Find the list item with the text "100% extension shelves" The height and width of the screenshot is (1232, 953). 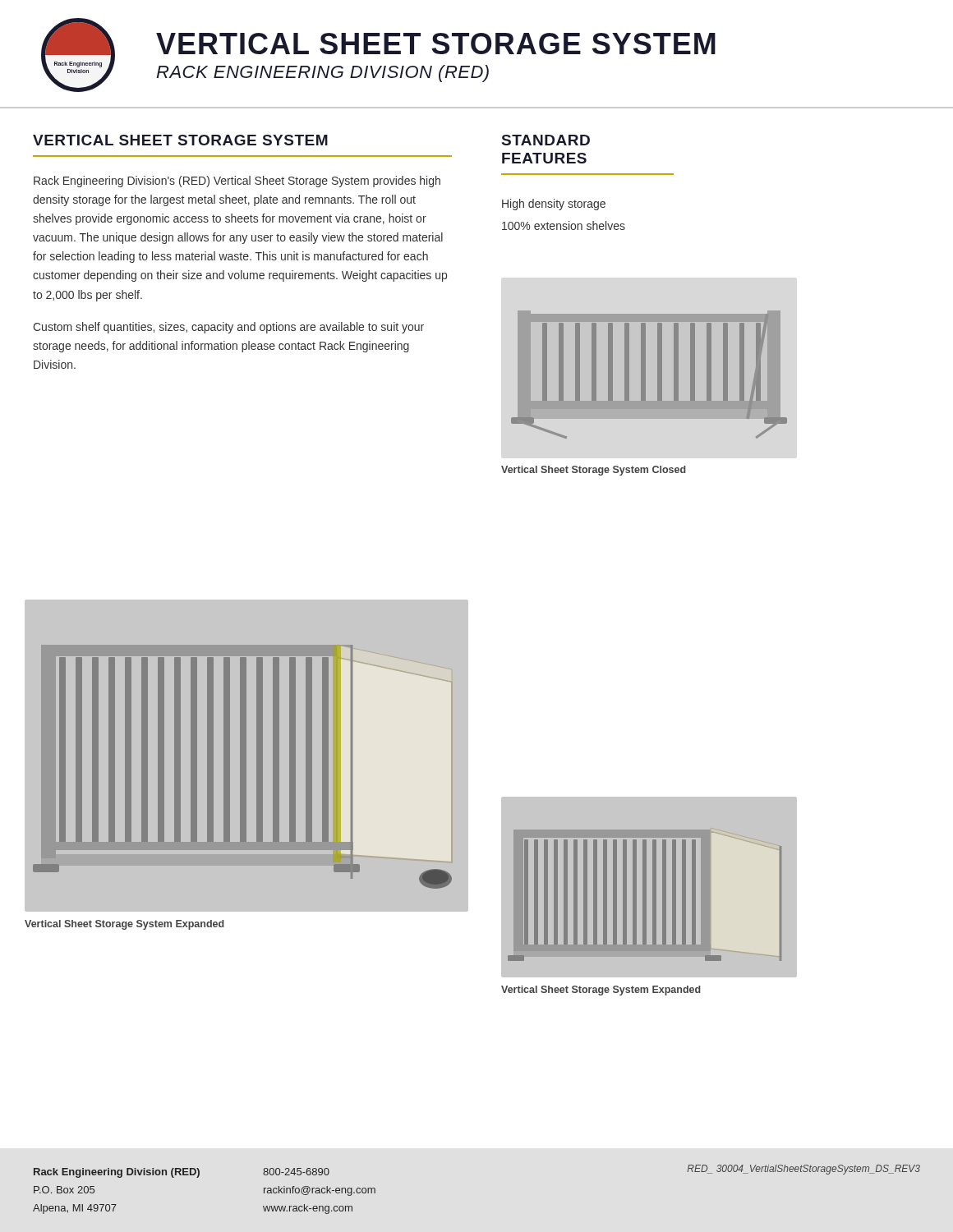[x=563, y=226]
